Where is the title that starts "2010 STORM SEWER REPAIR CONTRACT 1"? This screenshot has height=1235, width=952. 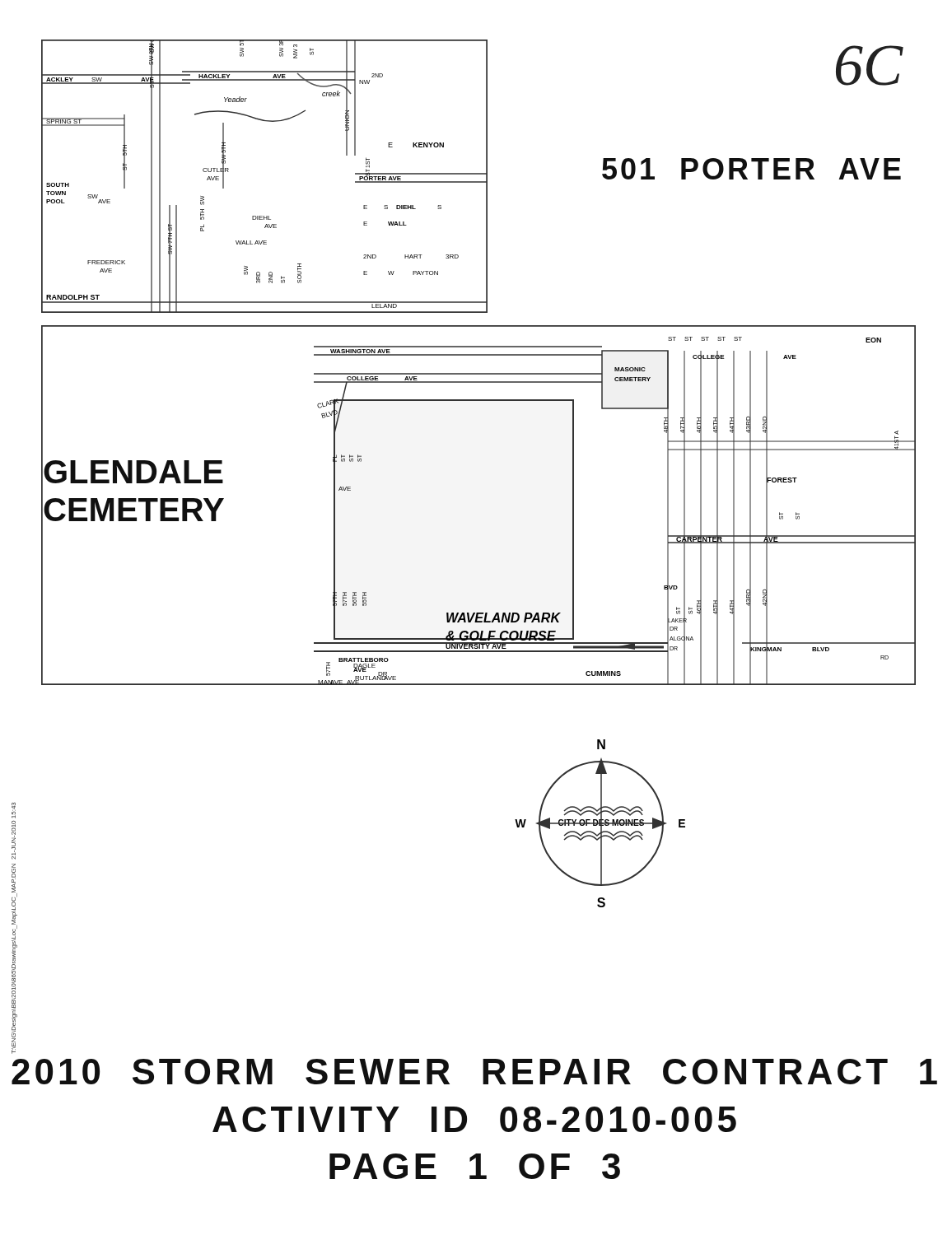476,1119
